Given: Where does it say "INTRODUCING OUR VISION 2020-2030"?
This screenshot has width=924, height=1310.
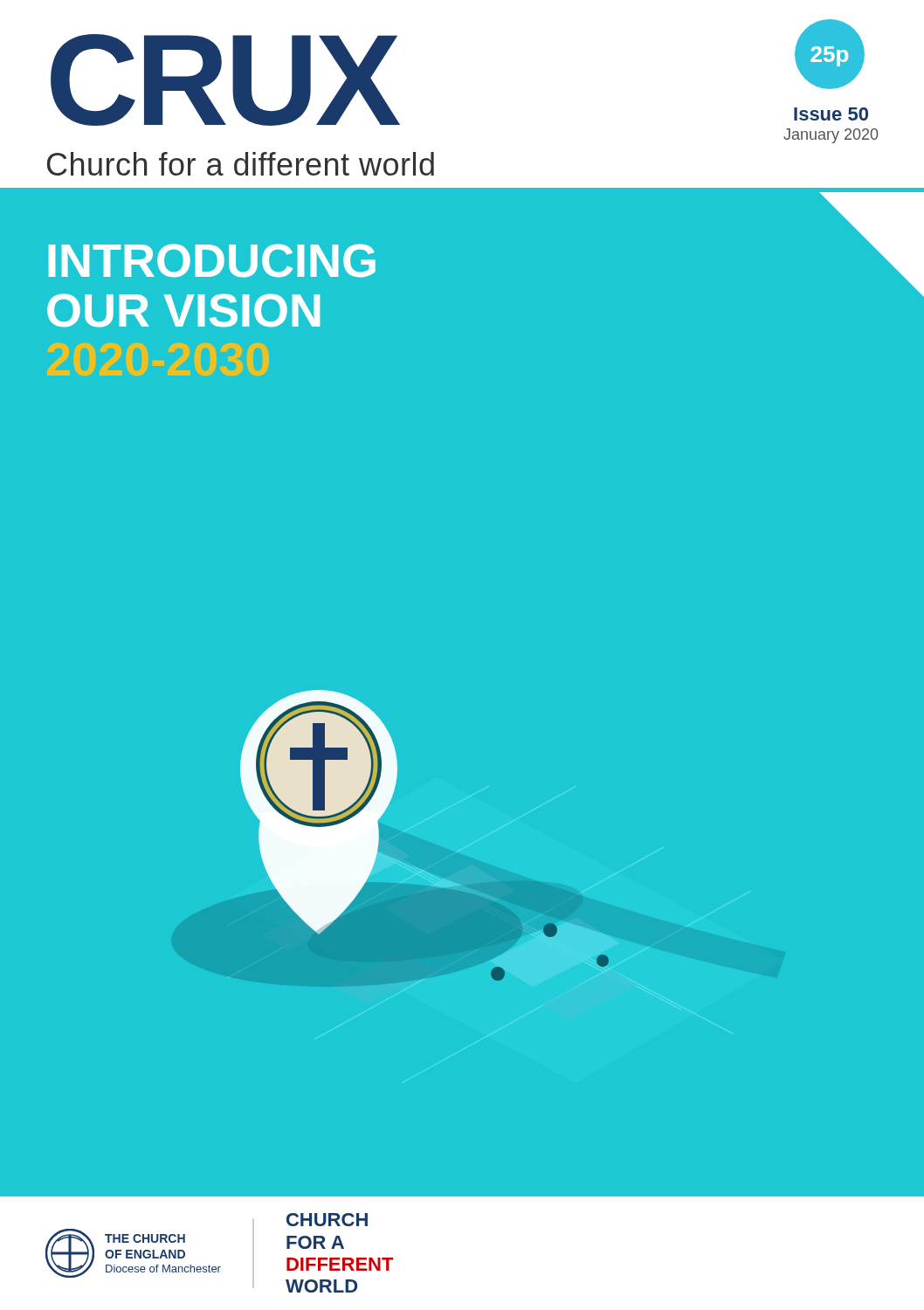Looking at the screenshot, I should [x=212, y=310].
